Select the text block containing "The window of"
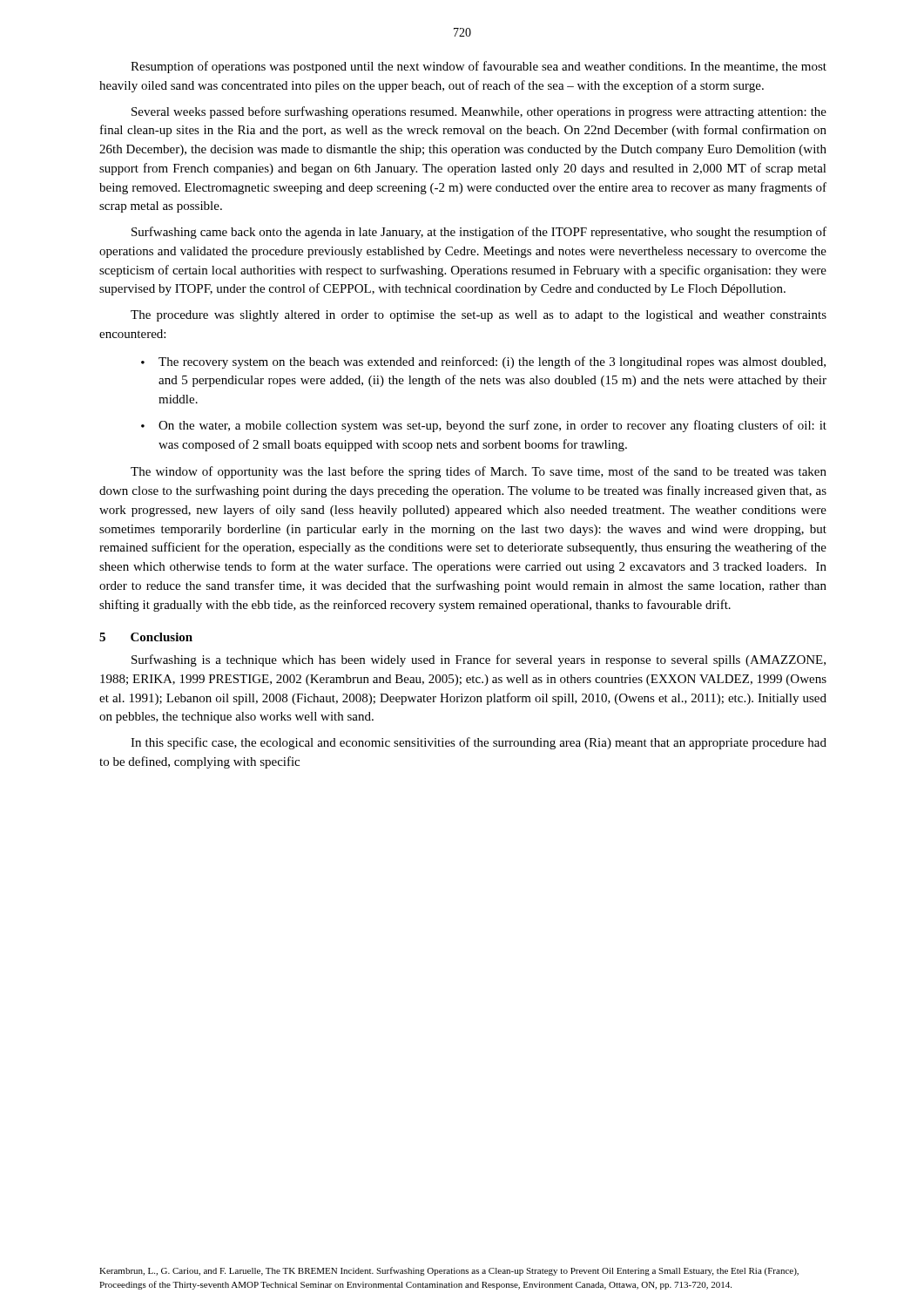Screen dimensions: 1307x924 463,538
